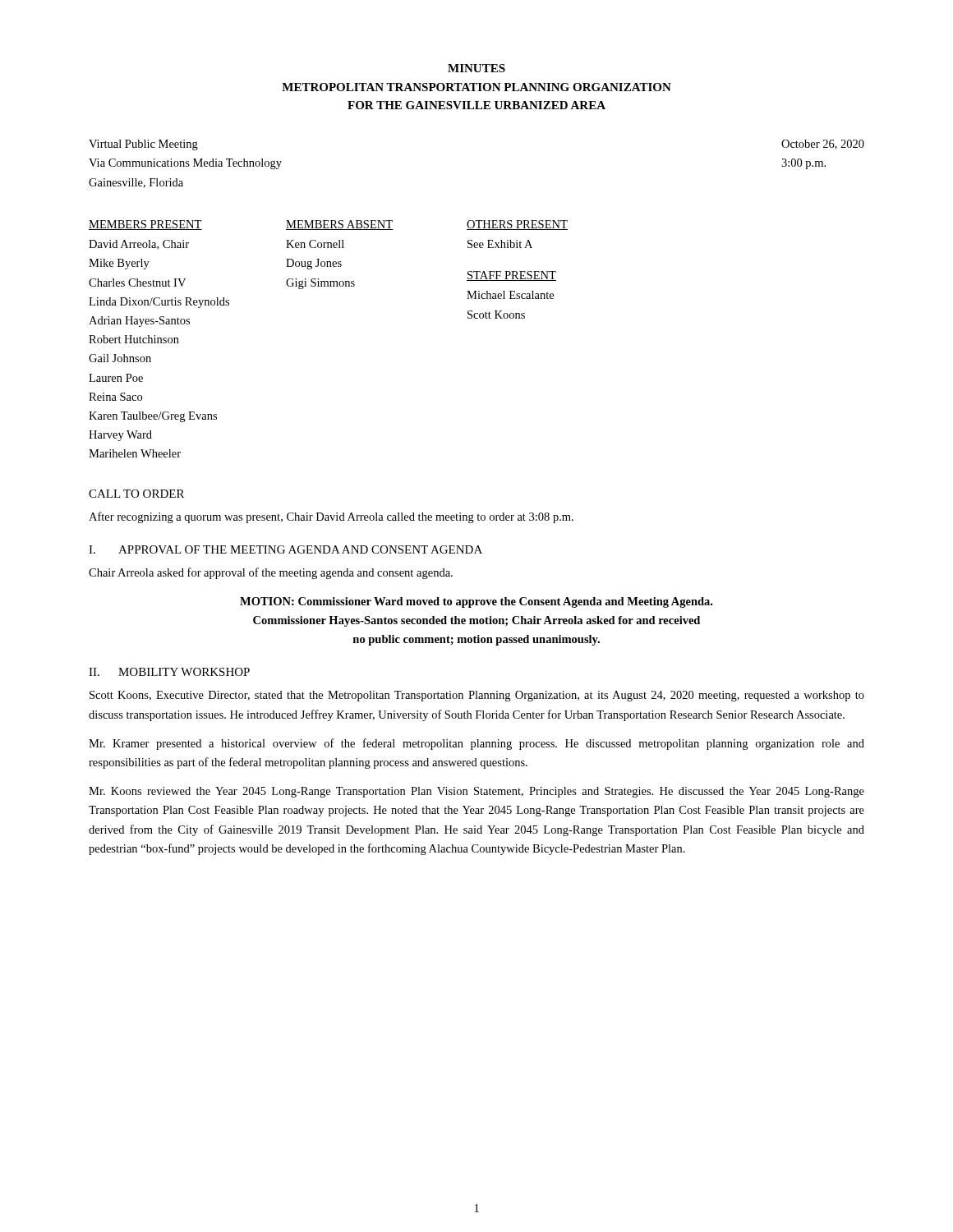Viewport: 953px width, 1232px height.
Task: Click on the text block that says "Ken Cornell Doug Jones Gigi"
Action: [x=315, y=244]
